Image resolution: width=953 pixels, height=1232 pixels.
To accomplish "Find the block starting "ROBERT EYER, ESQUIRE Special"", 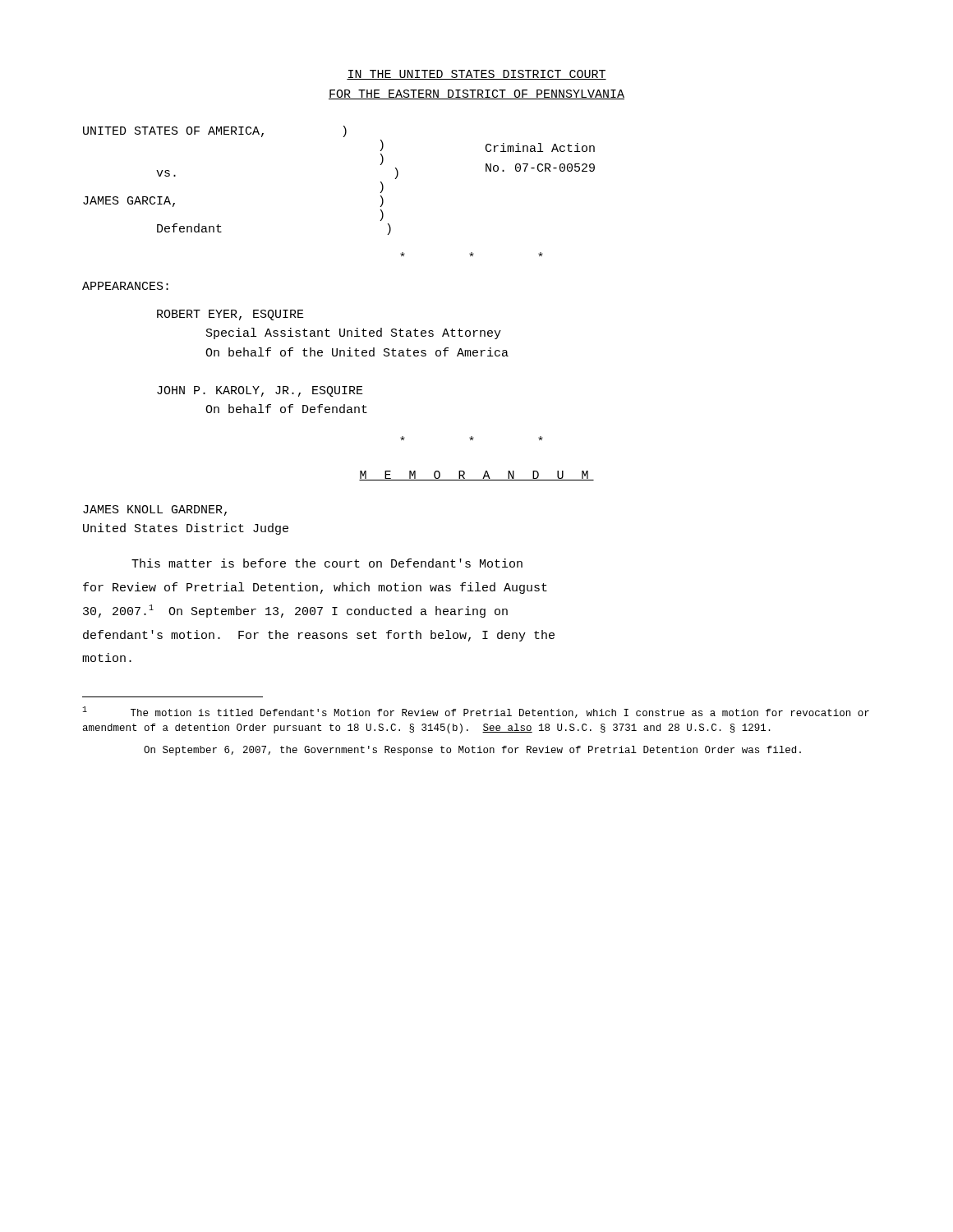I will 513,363.
